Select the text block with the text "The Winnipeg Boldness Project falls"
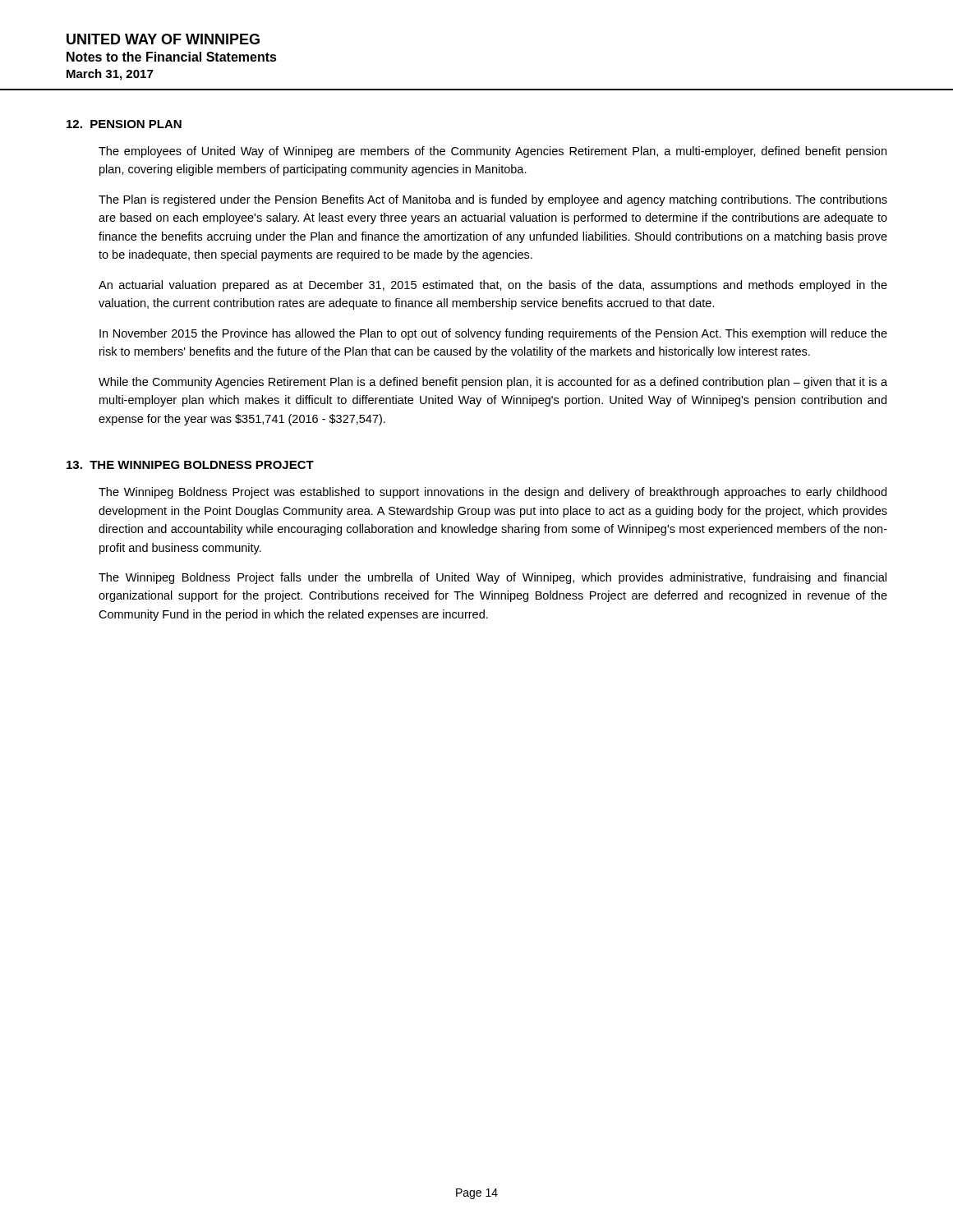Viewport: 953px width, 1232px height. pyautogui.click(x=493, y=596)
